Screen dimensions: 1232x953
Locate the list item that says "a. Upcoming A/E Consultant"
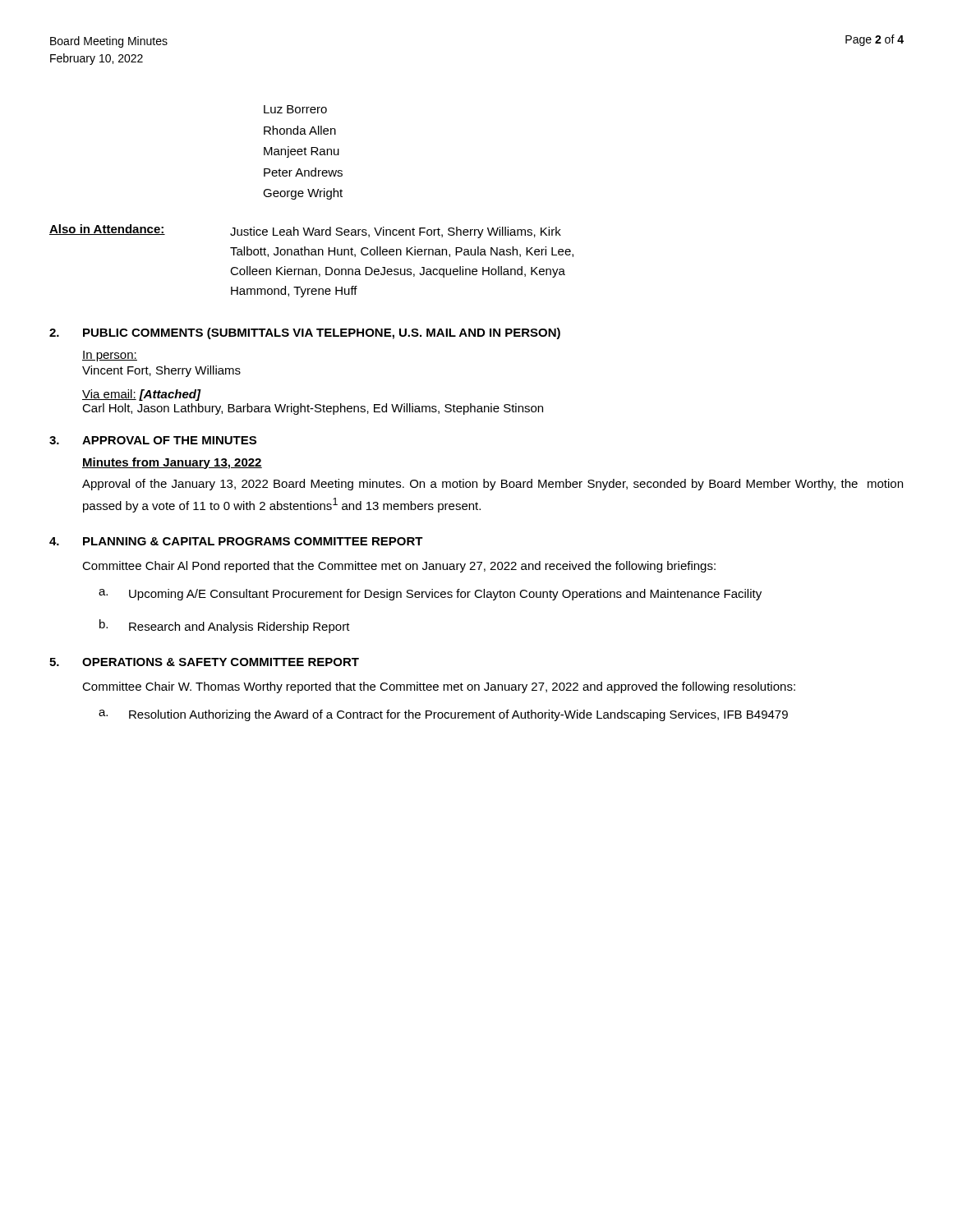[x=422, y=593]
